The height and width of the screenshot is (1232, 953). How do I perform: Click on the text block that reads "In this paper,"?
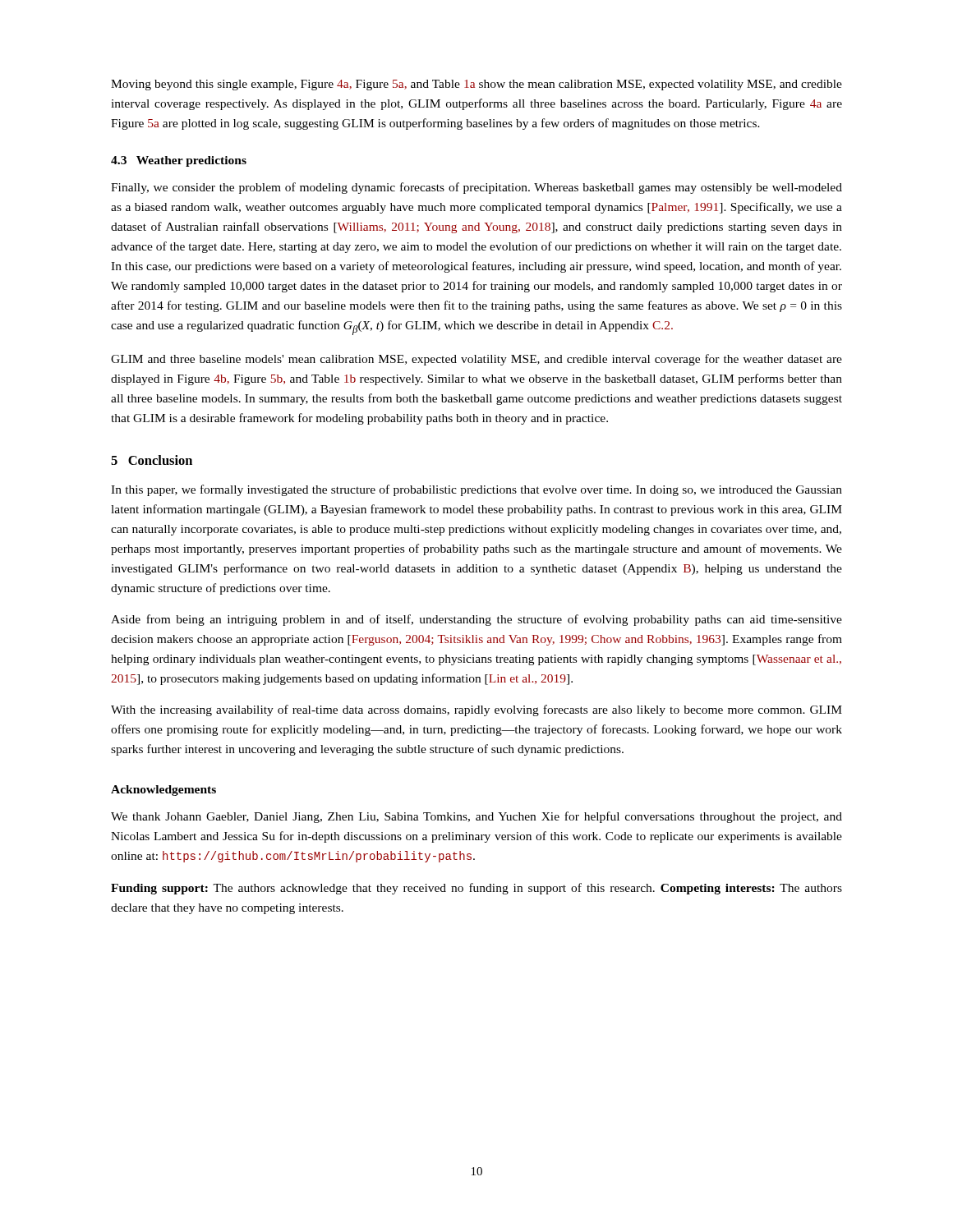[476, 539]
